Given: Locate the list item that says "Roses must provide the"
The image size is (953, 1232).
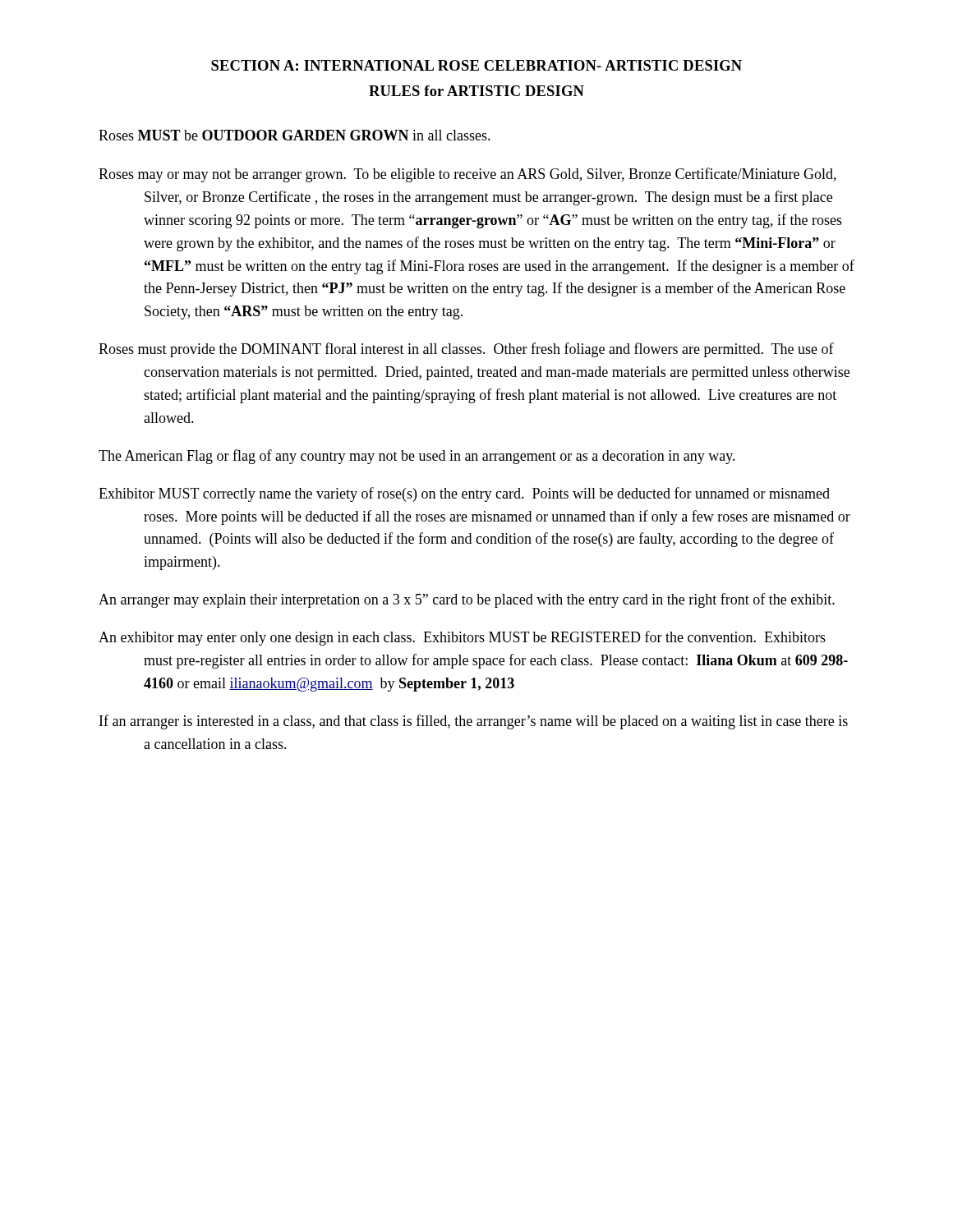Looking at the screenshot, I should (x=474, y=384).
